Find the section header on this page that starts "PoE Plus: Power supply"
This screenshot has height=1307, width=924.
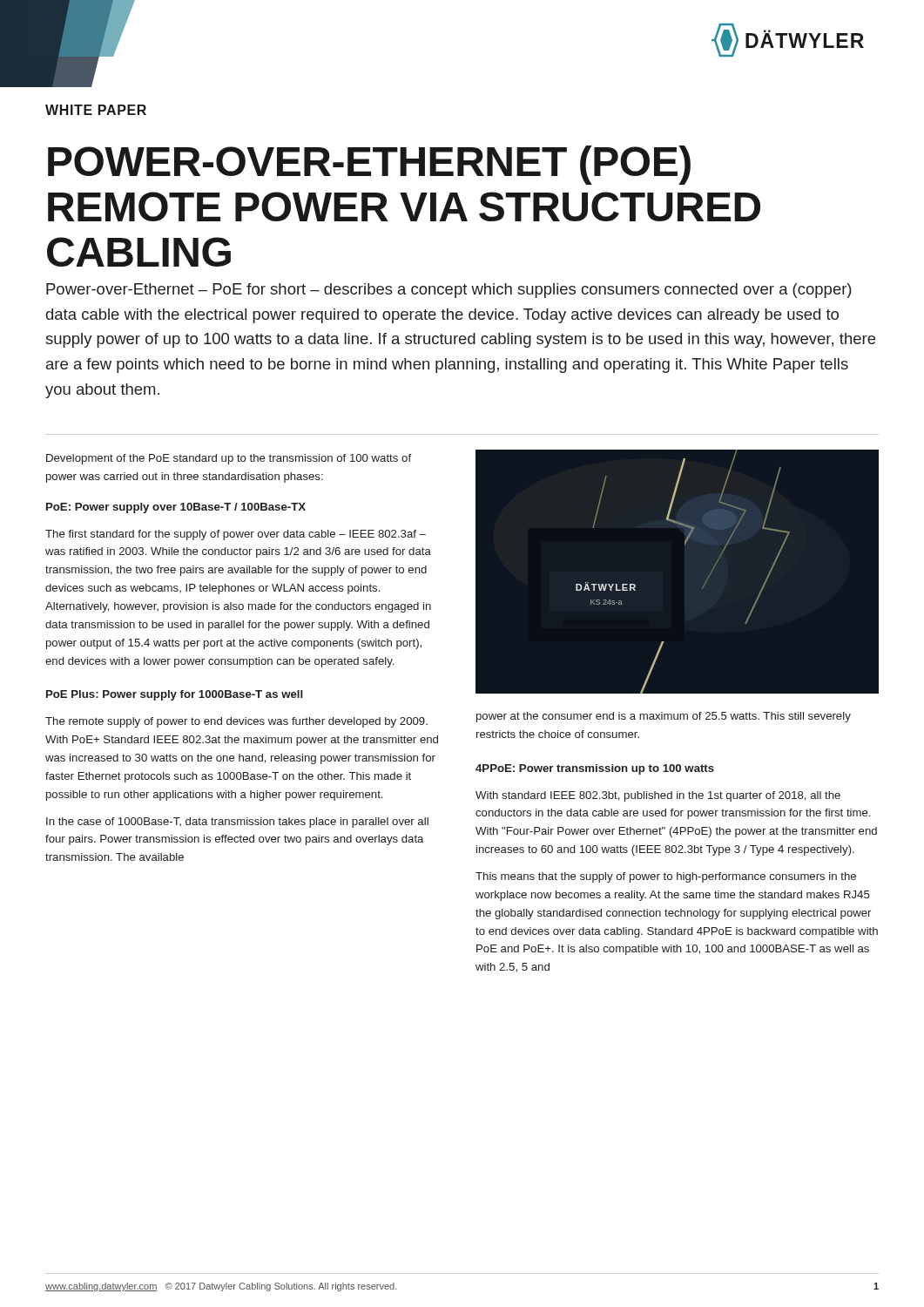(245, 695)
